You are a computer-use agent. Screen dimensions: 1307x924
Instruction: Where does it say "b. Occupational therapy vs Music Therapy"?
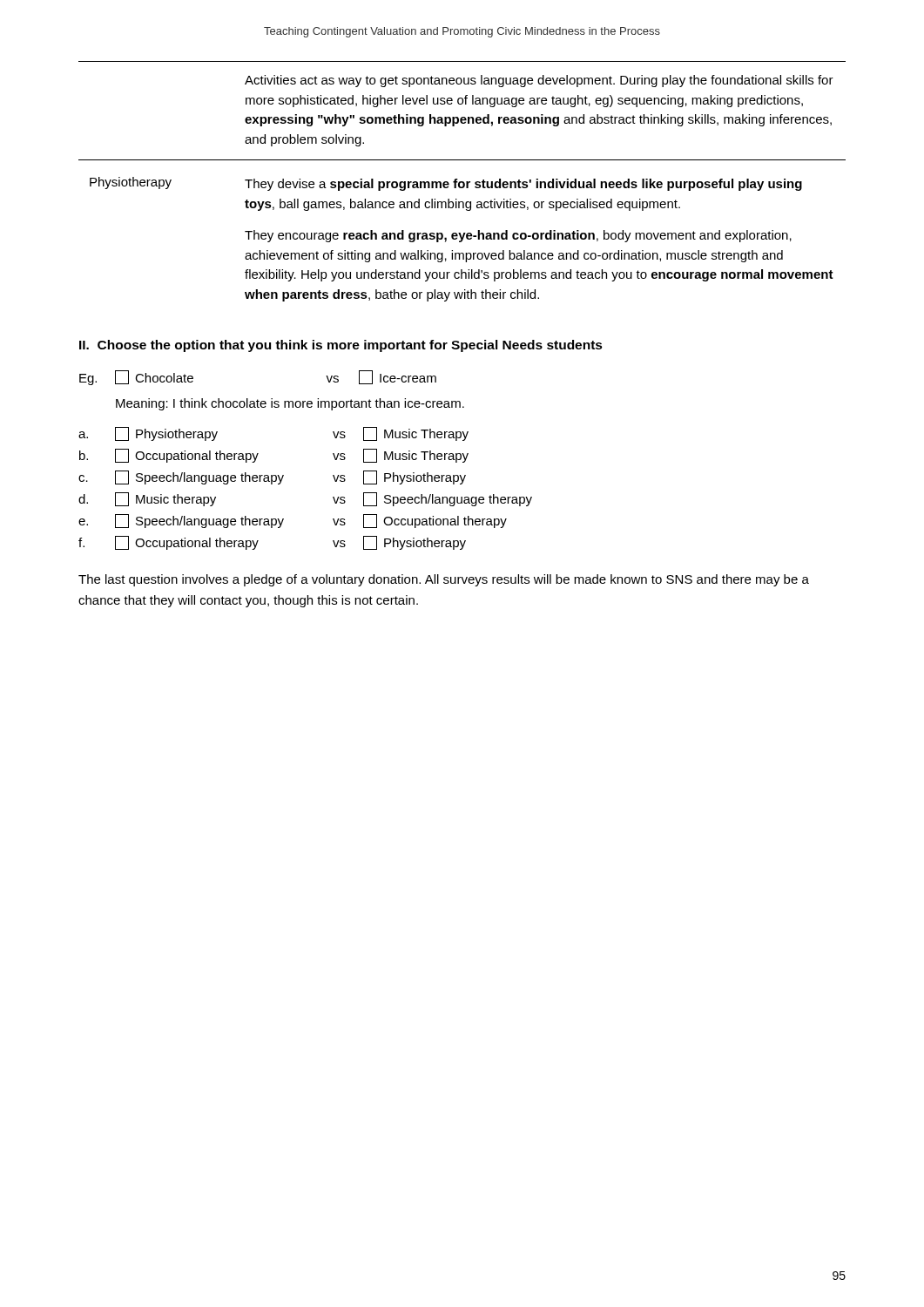coord(189,454)
